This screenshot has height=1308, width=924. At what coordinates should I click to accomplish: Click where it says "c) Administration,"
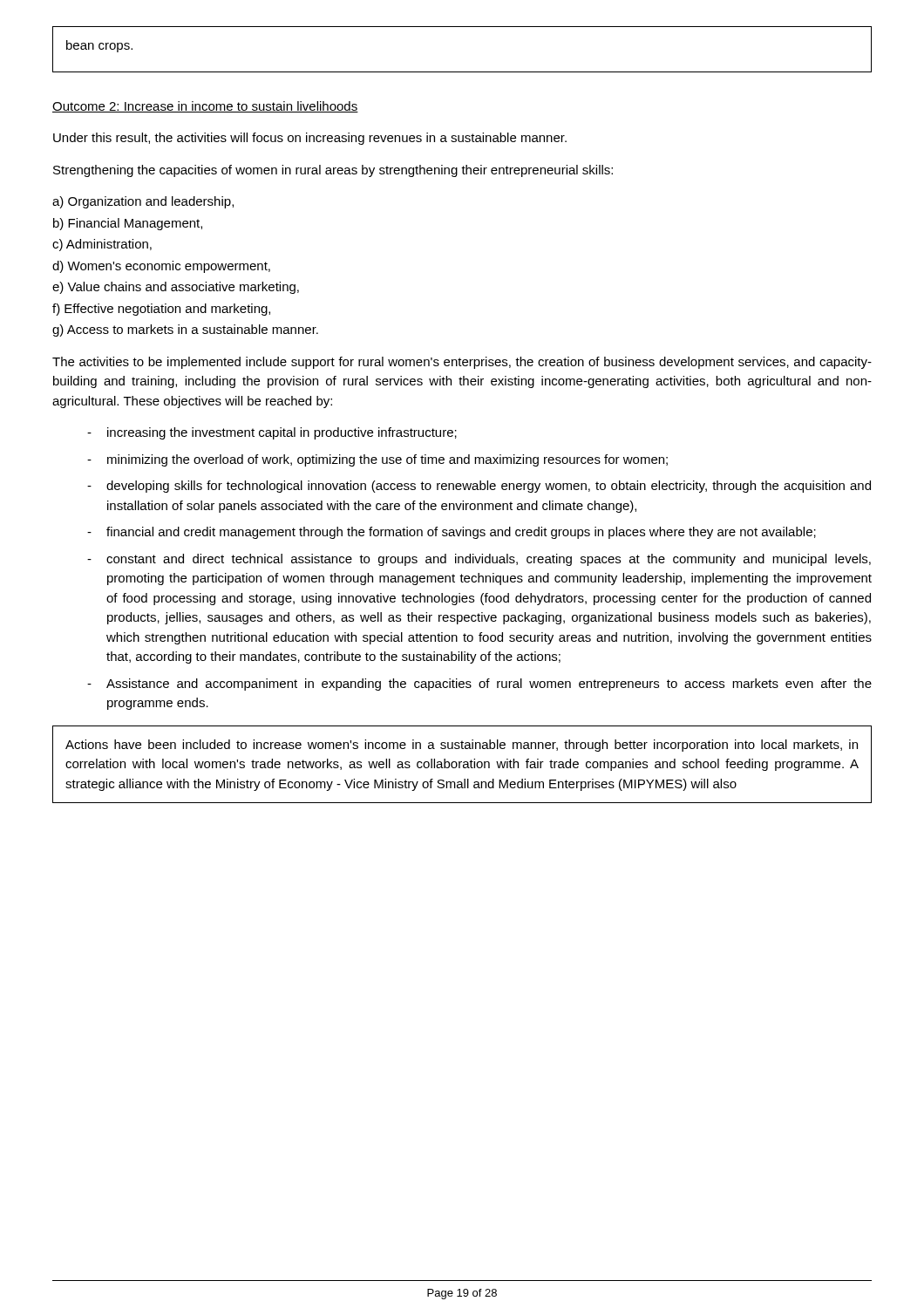pos(102,244)
